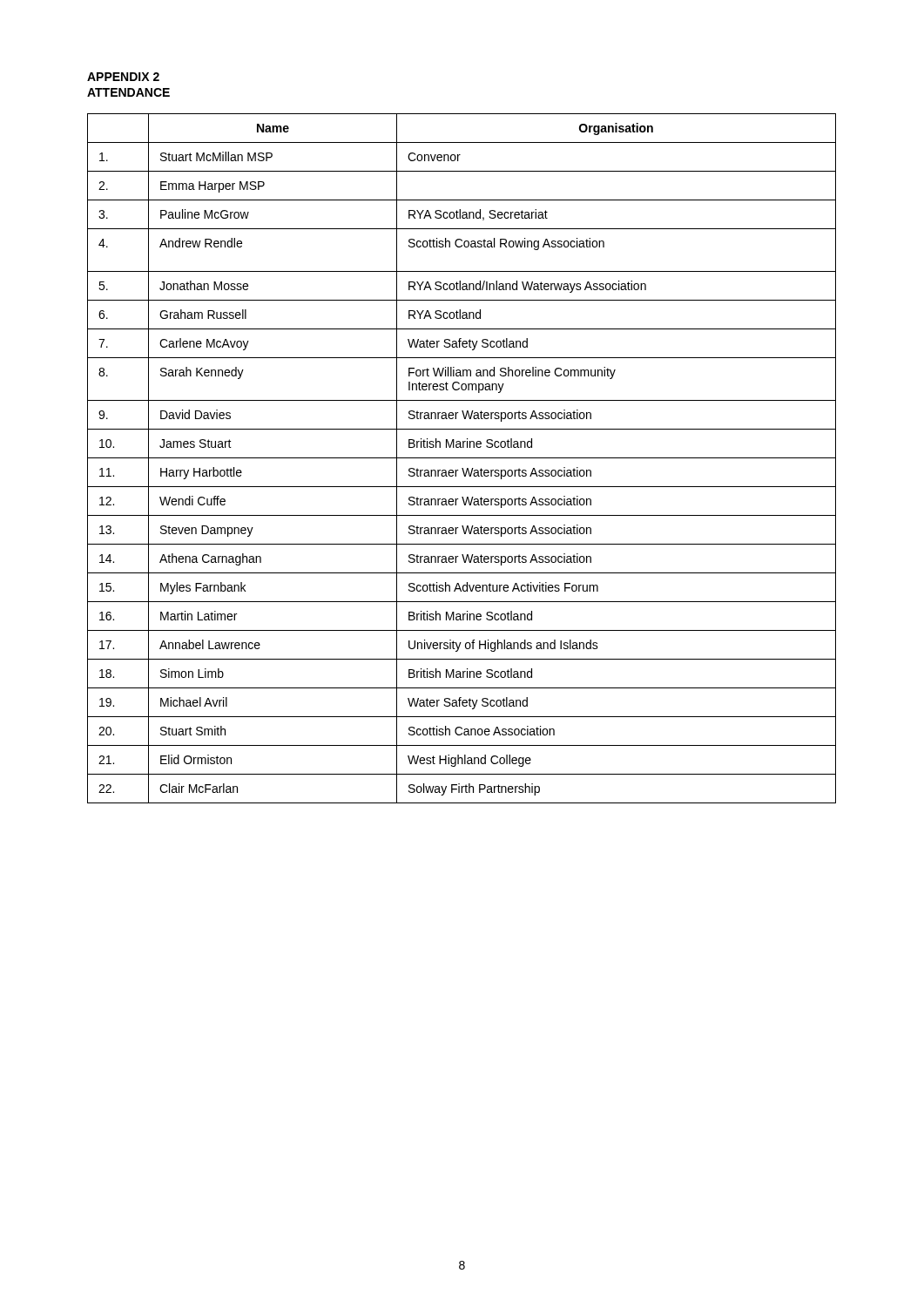Image resolution: width=924 pixels, height=1307 pixels.
Task: Select the table that reads "Stranraer Watersports Association"
Action: (462, 458)
